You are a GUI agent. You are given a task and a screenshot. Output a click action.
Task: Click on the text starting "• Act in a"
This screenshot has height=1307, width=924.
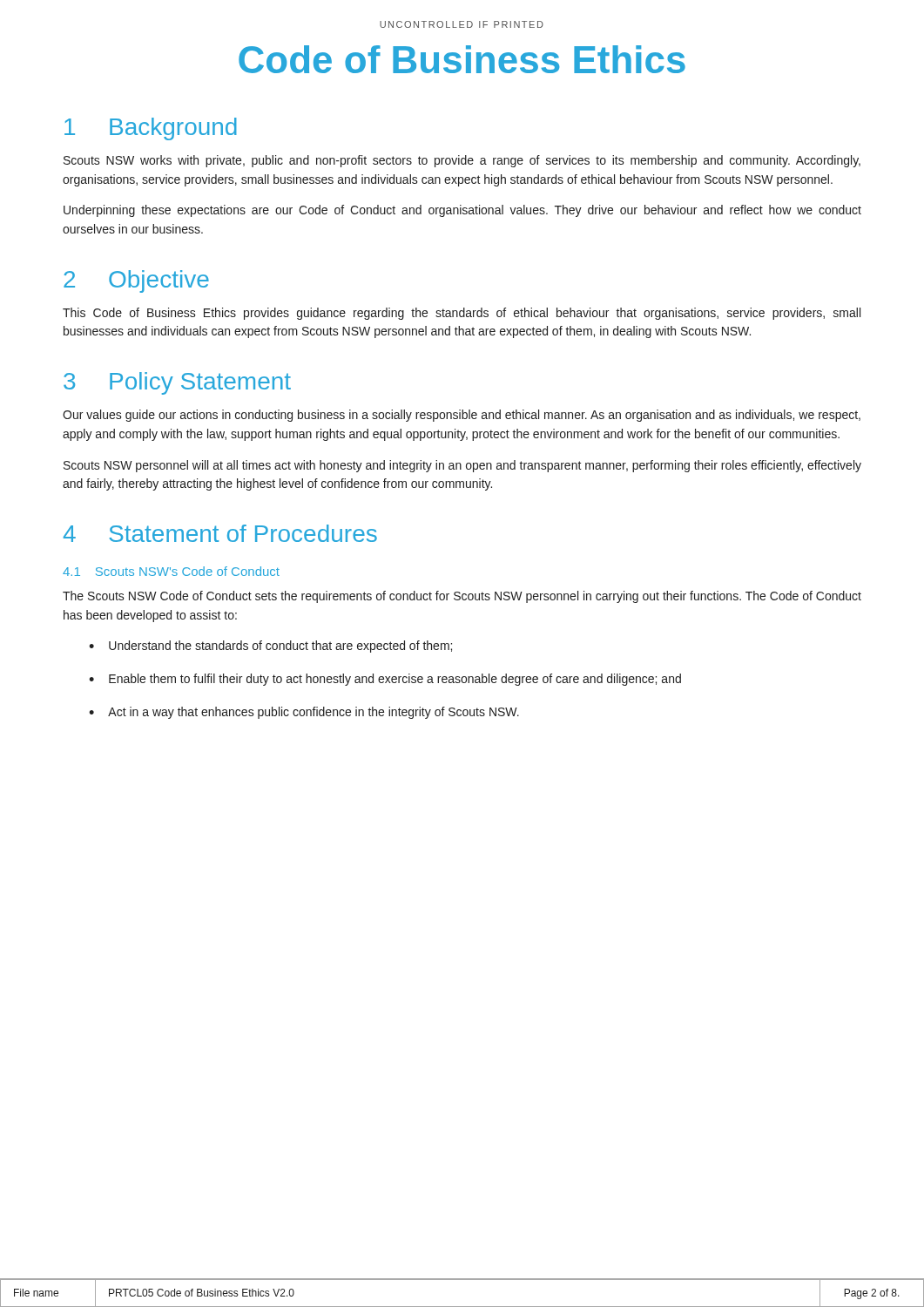click(304, 713)
